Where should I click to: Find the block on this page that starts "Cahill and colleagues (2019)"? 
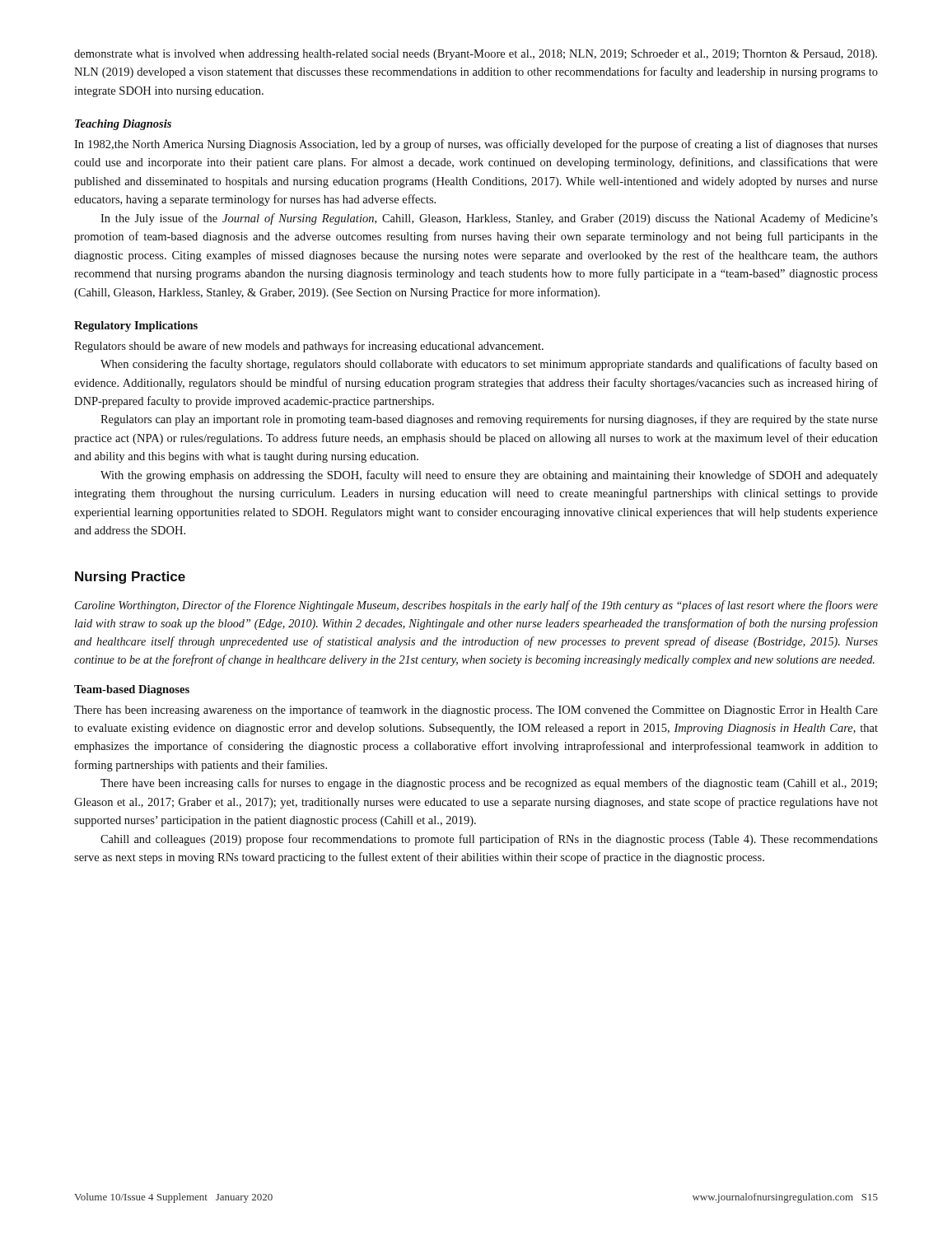(476, 848)
